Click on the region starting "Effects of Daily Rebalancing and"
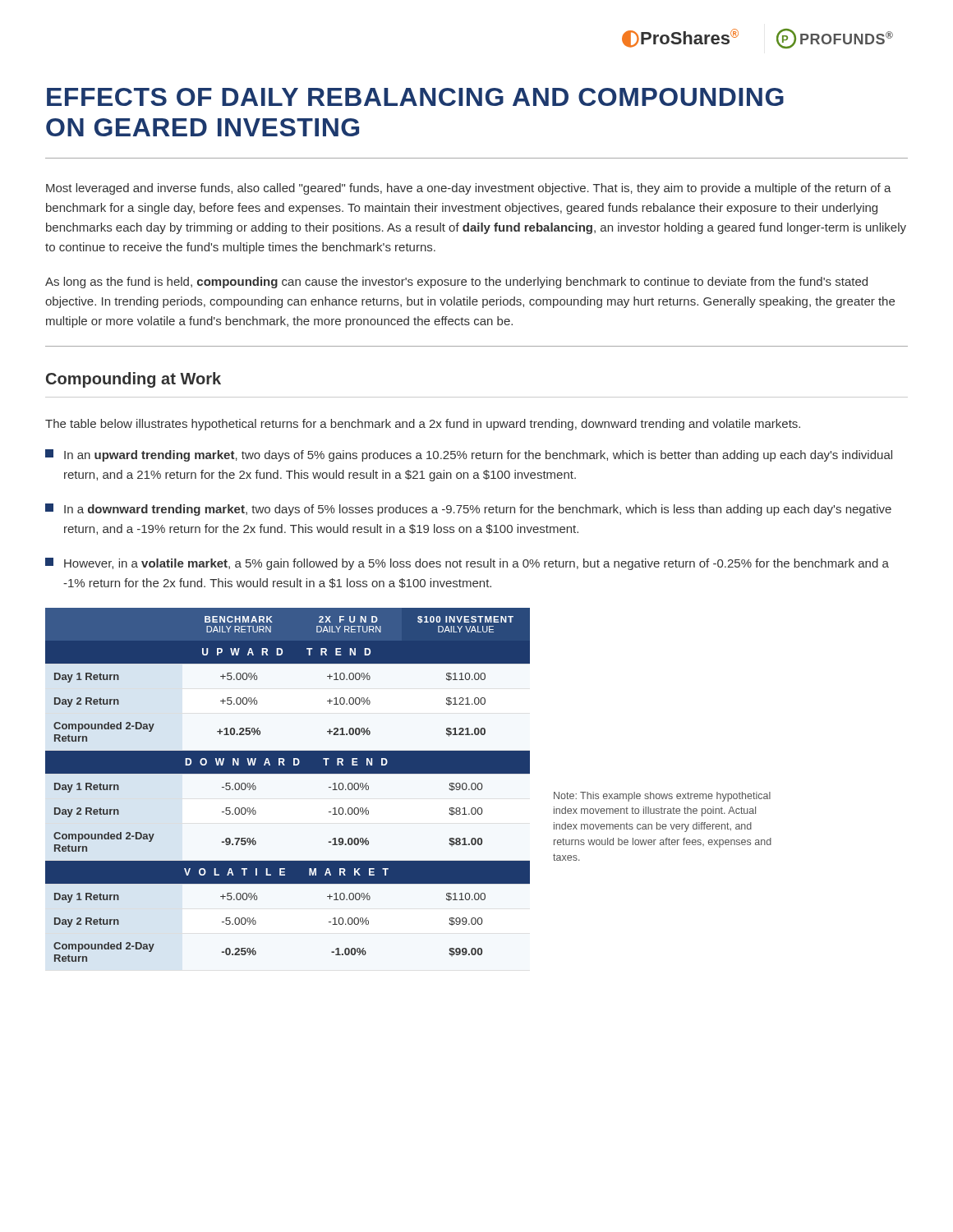 coord(476,112)
